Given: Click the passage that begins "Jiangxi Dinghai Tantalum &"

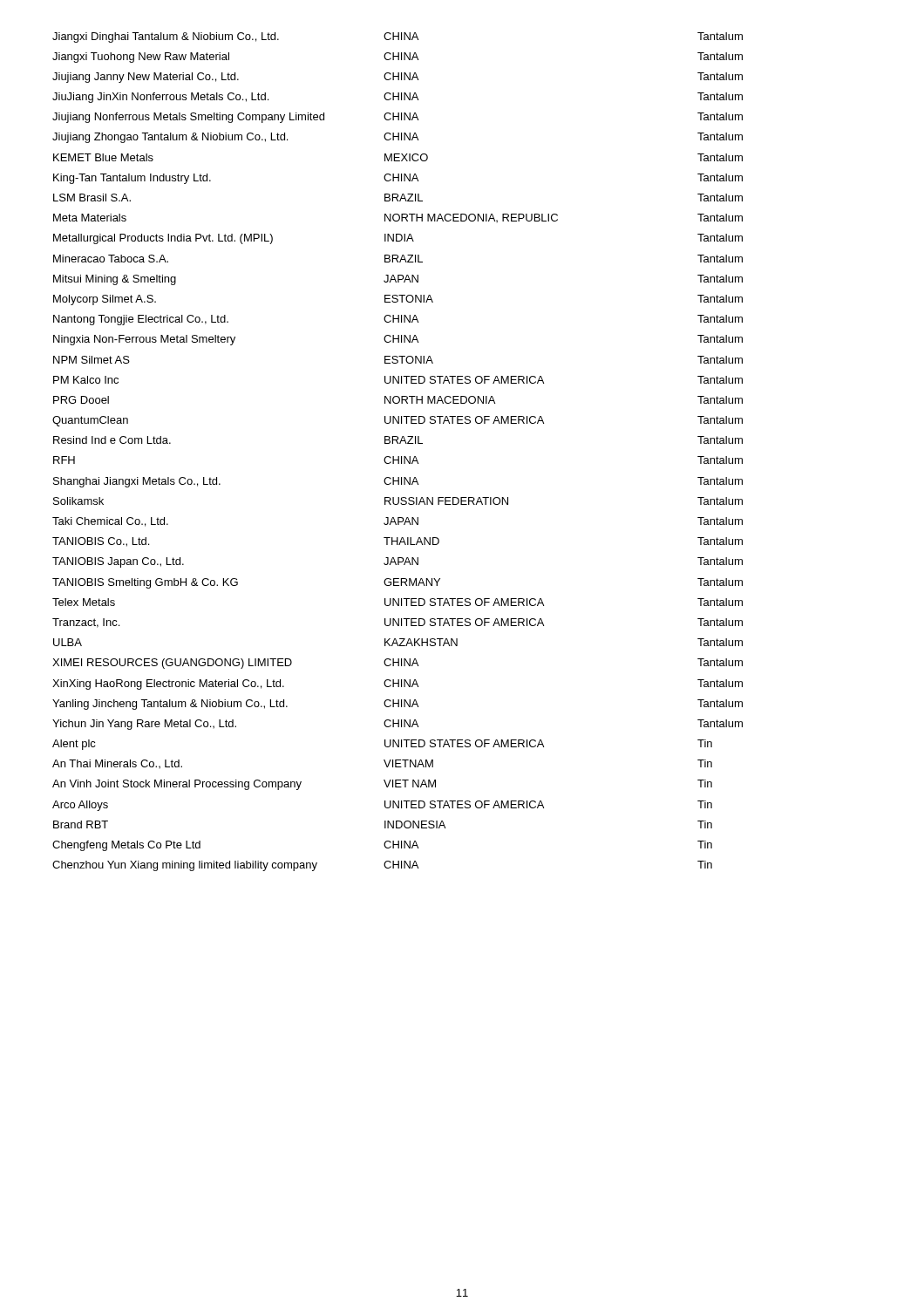Looking at the screenshot, I should coord(397,37).
